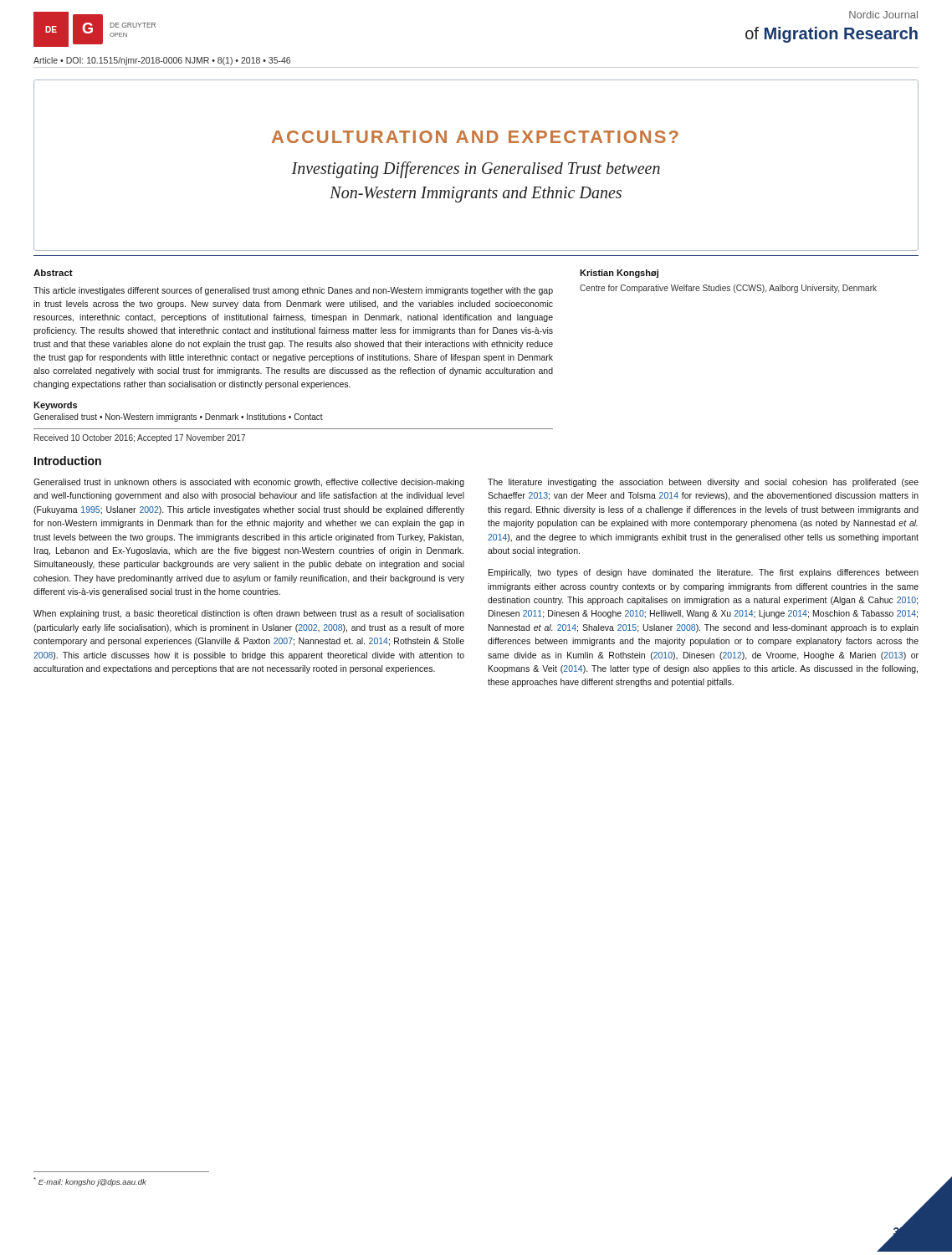Select the footnote with the text "E-mail: kongsho j@dps.aau.dk"
The height and width of the screenshot is (1255, 952).
point(121,1181)
